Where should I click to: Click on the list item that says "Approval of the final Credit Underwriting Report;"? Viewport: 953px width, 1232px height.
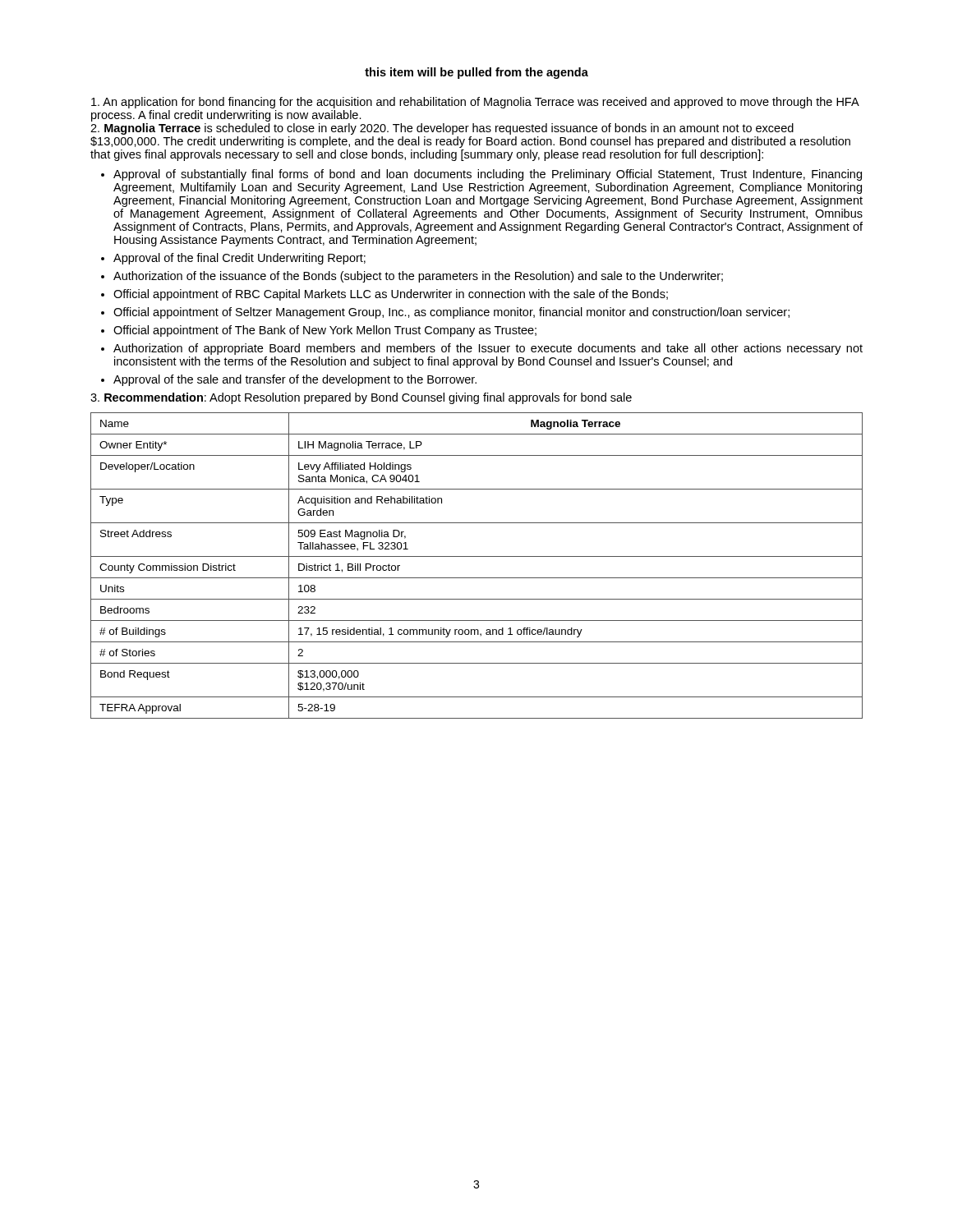point(240,258)
